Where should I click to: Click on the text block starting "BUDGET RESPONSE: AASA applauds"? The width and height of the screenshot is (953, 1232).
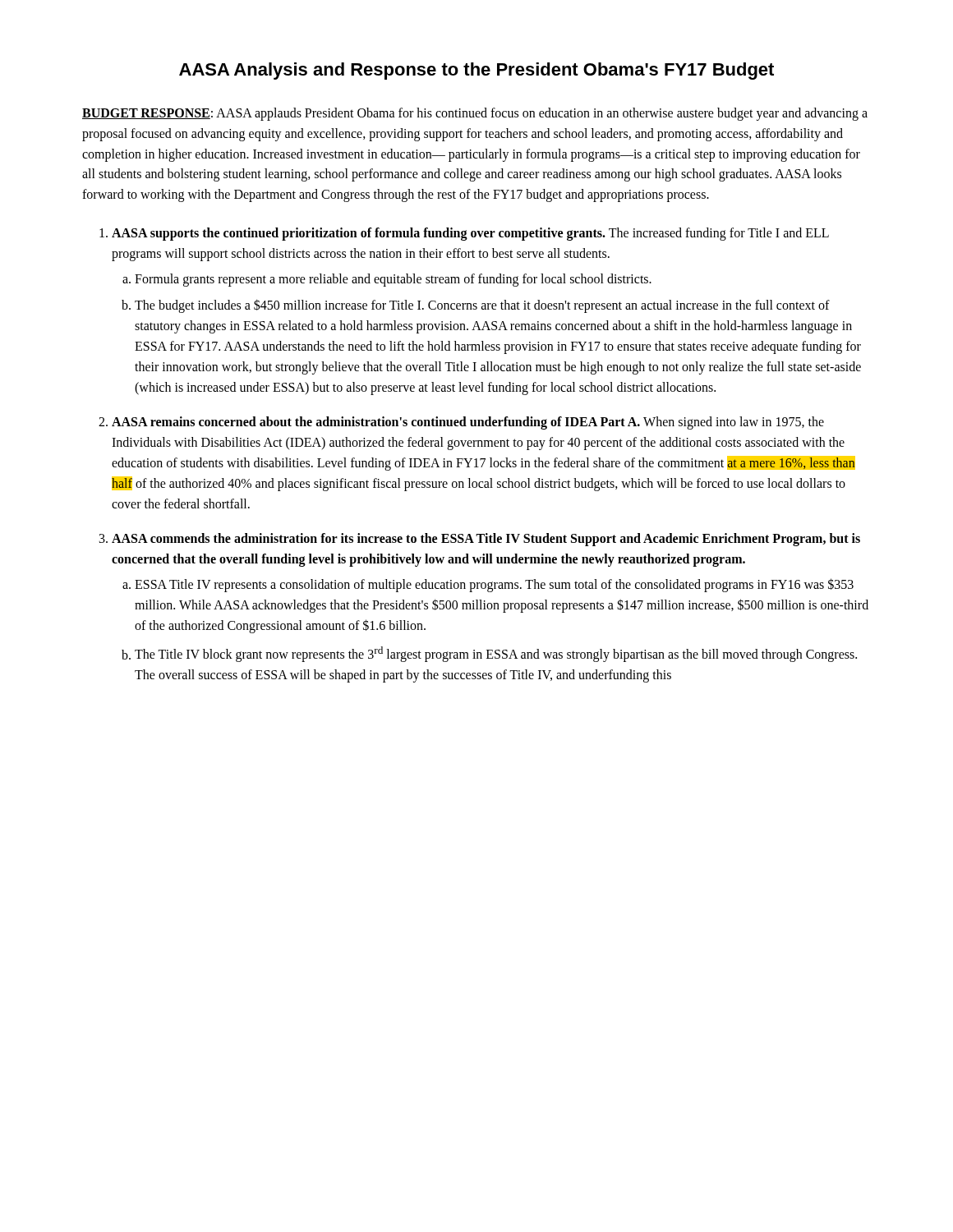(475, 154)
